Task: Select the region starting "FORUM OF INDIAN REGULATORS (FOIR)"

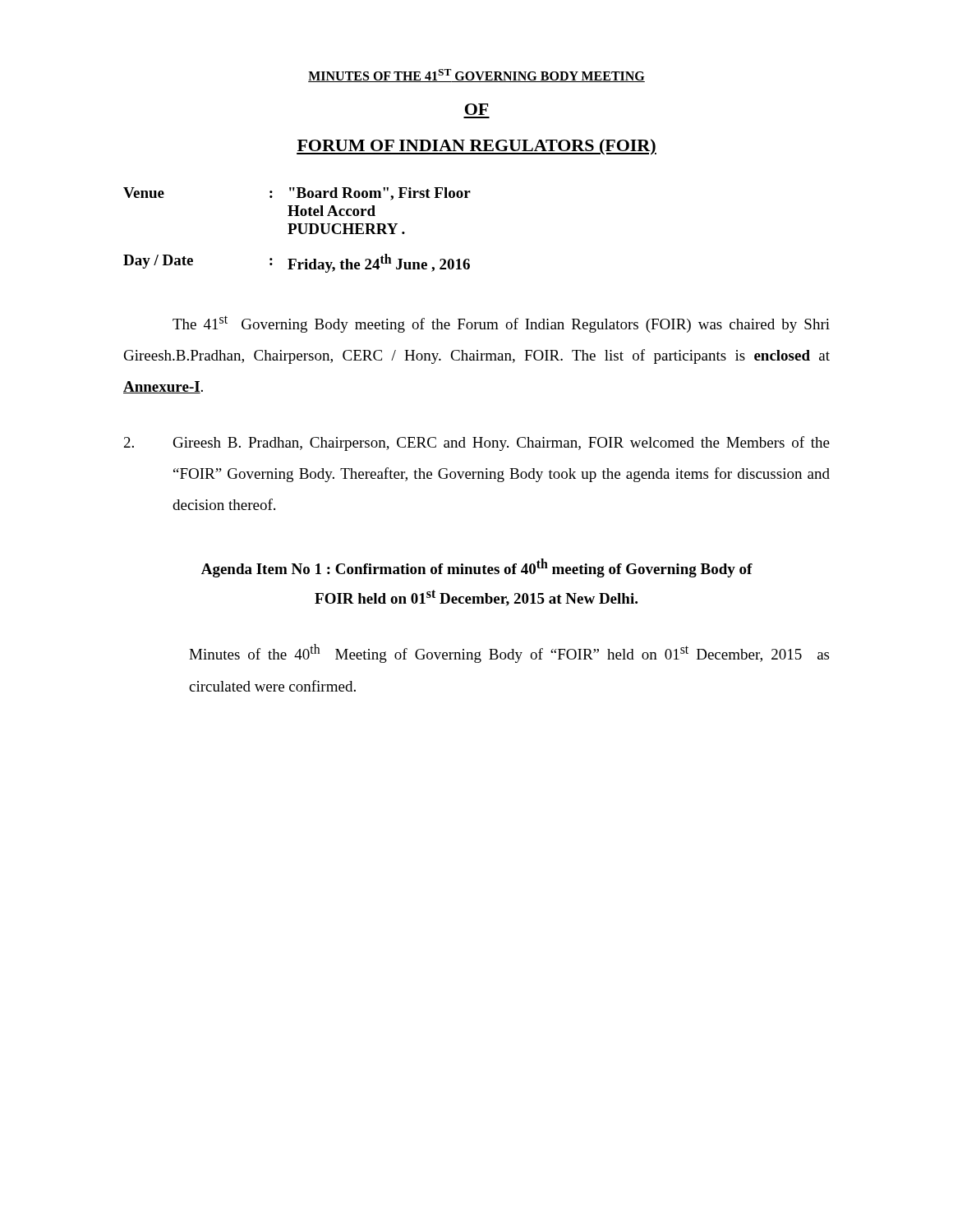Action: point(476,145)
